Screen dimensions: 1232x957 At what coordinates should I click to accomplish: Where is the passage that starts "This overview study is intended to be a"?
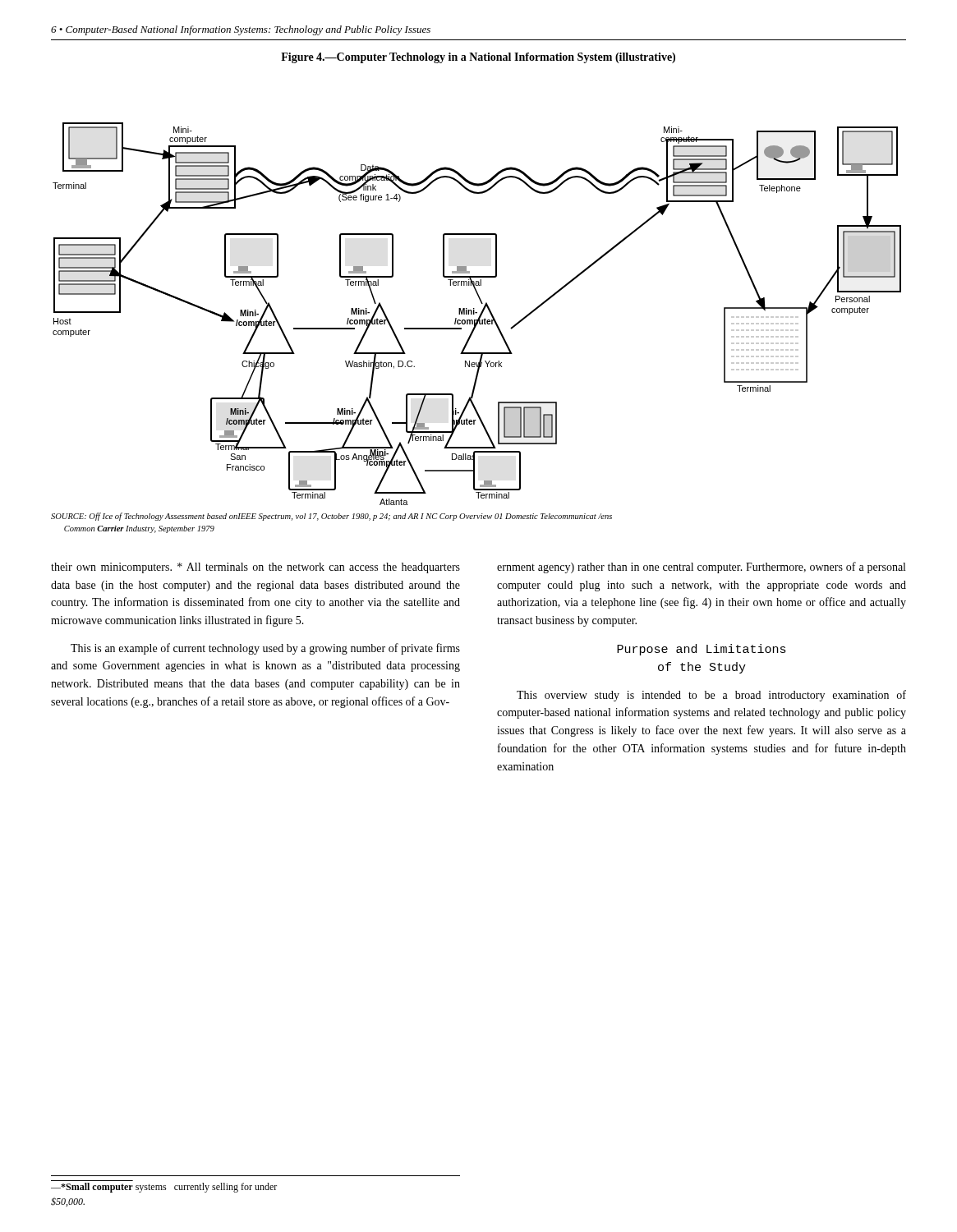pyautogui.click(x=702, y=731)
